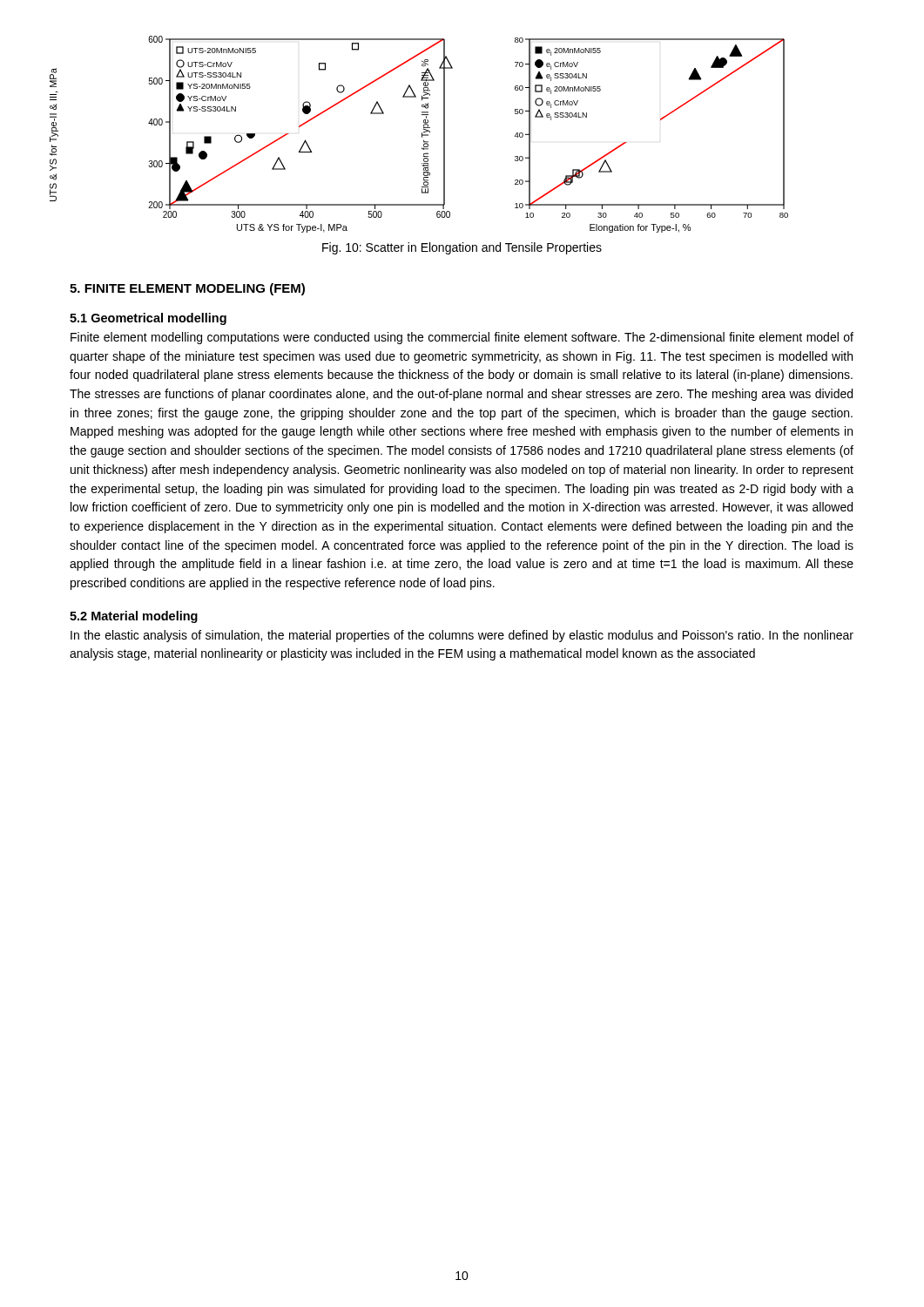Click where it says "5. FINITE ELEMENT MODELING (FEM)"
The image size is (924, 1307).
click(188, 288)
